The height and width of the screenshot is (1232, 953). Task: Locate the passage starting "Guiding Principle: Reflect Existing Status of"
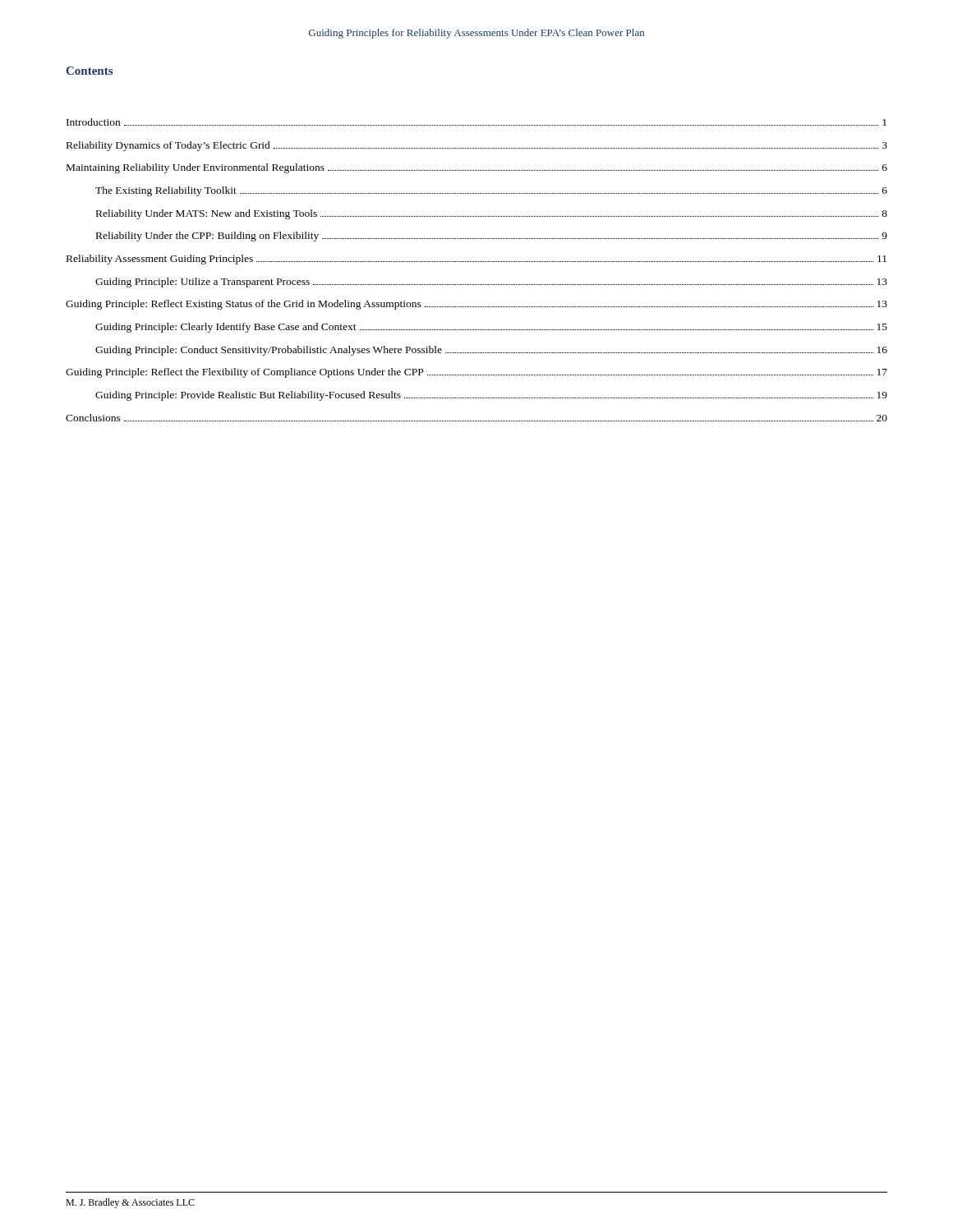coord(476,304)
